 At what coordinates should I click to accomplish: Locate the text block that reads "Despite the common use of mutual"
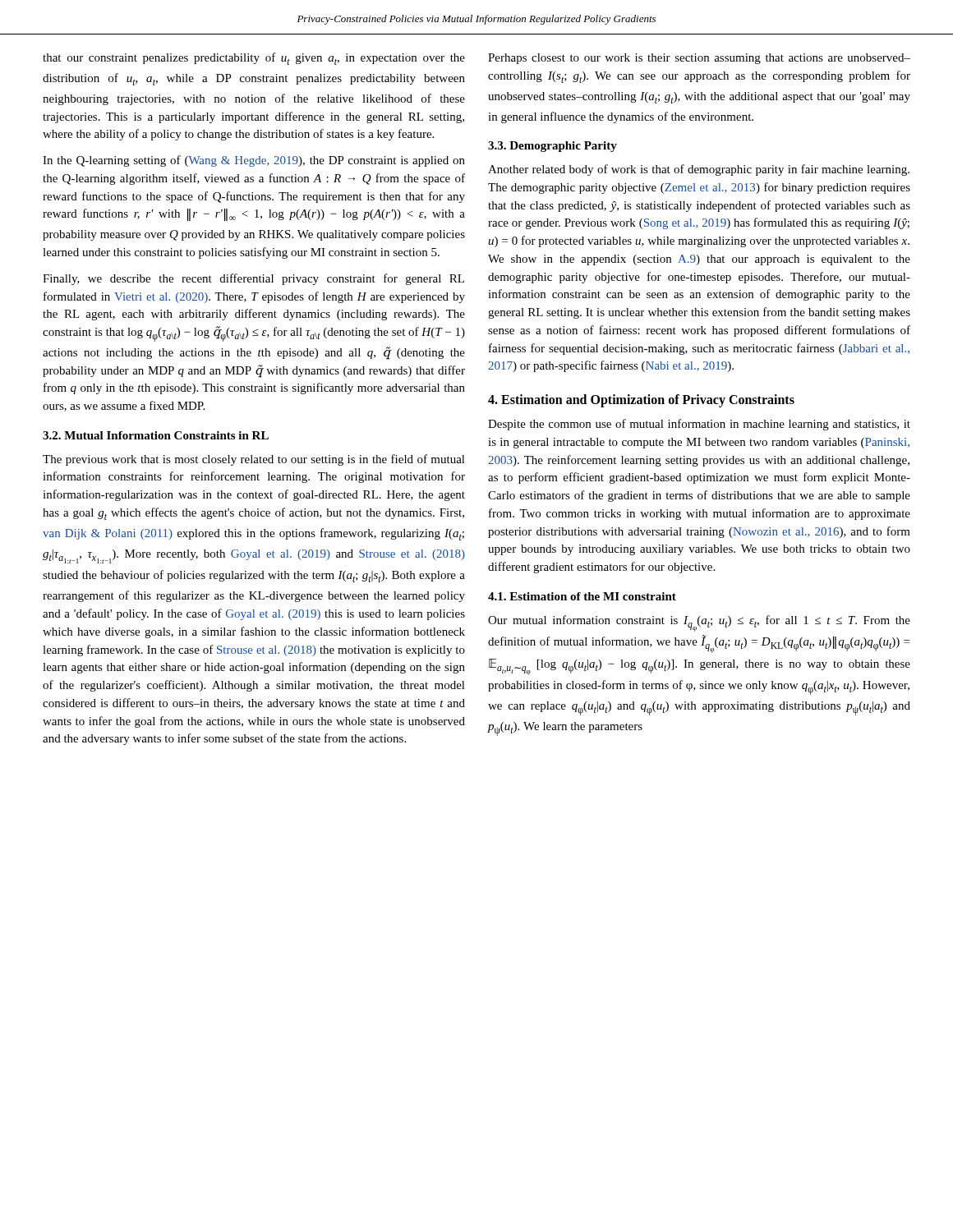tap(699, 496)
